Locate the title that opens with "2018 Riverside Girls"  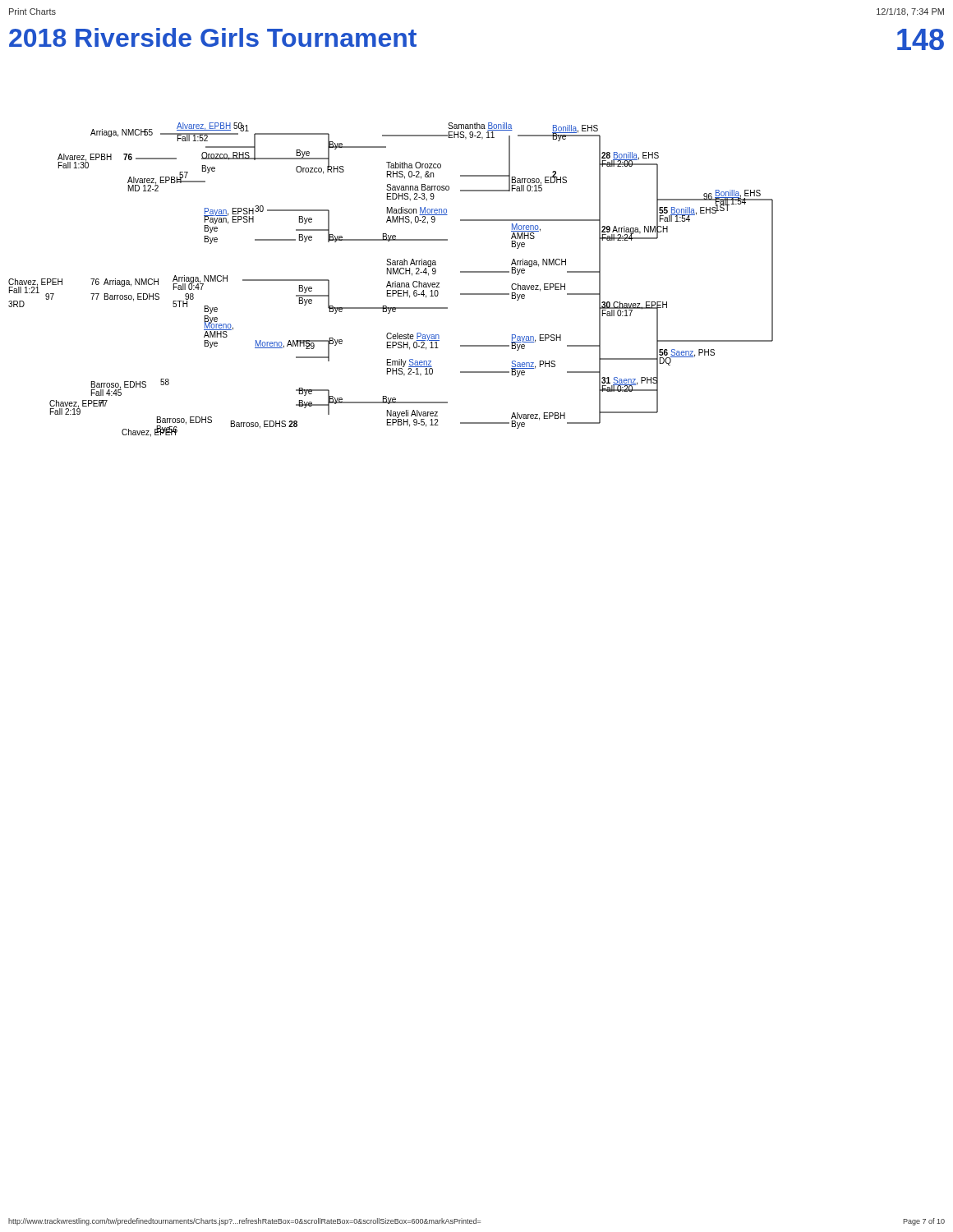pyautogui.click(x=213, y=38)
